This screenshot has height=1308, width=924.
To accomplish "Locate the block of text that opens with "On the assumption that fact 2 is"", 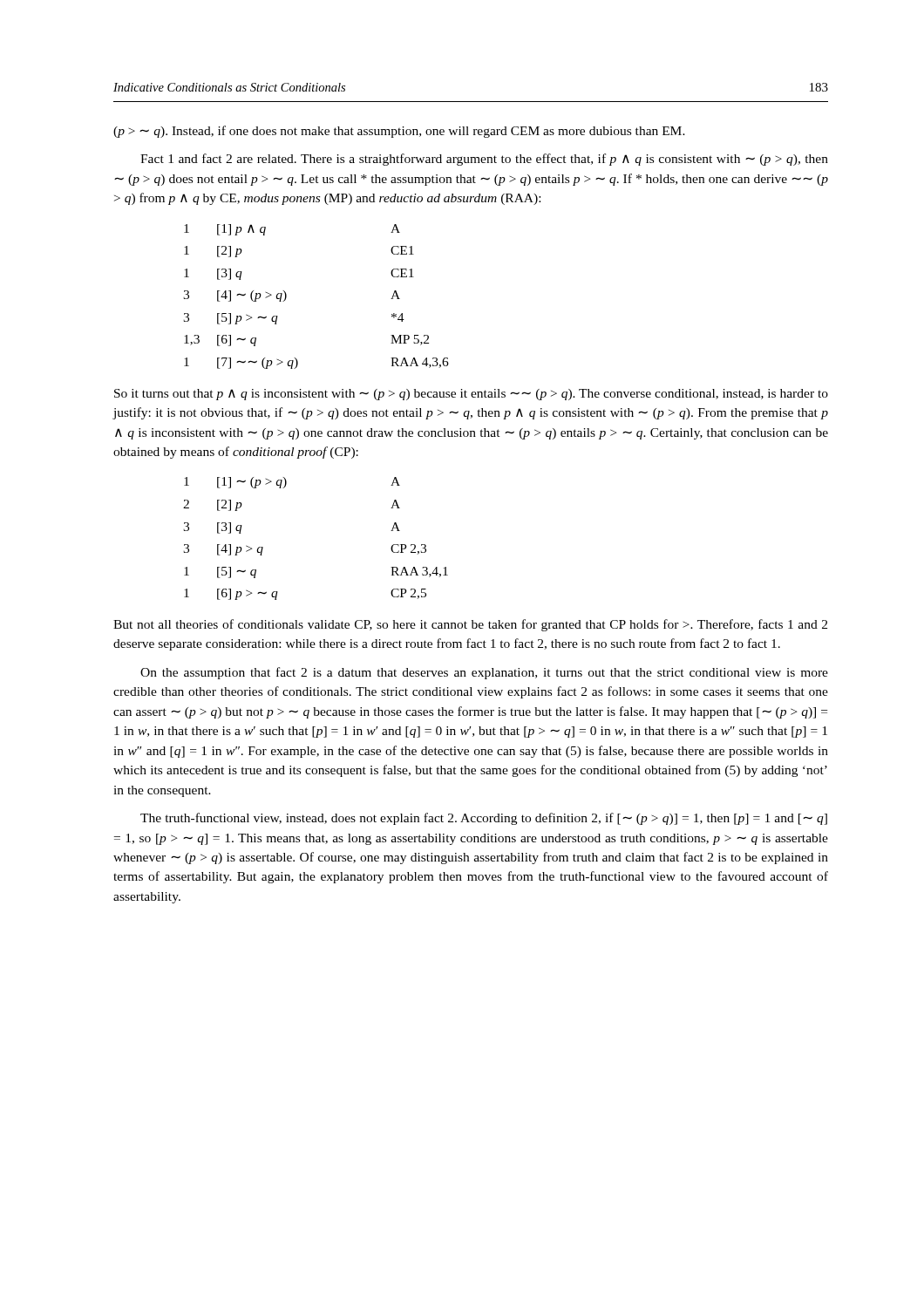I will click(471, 731).
